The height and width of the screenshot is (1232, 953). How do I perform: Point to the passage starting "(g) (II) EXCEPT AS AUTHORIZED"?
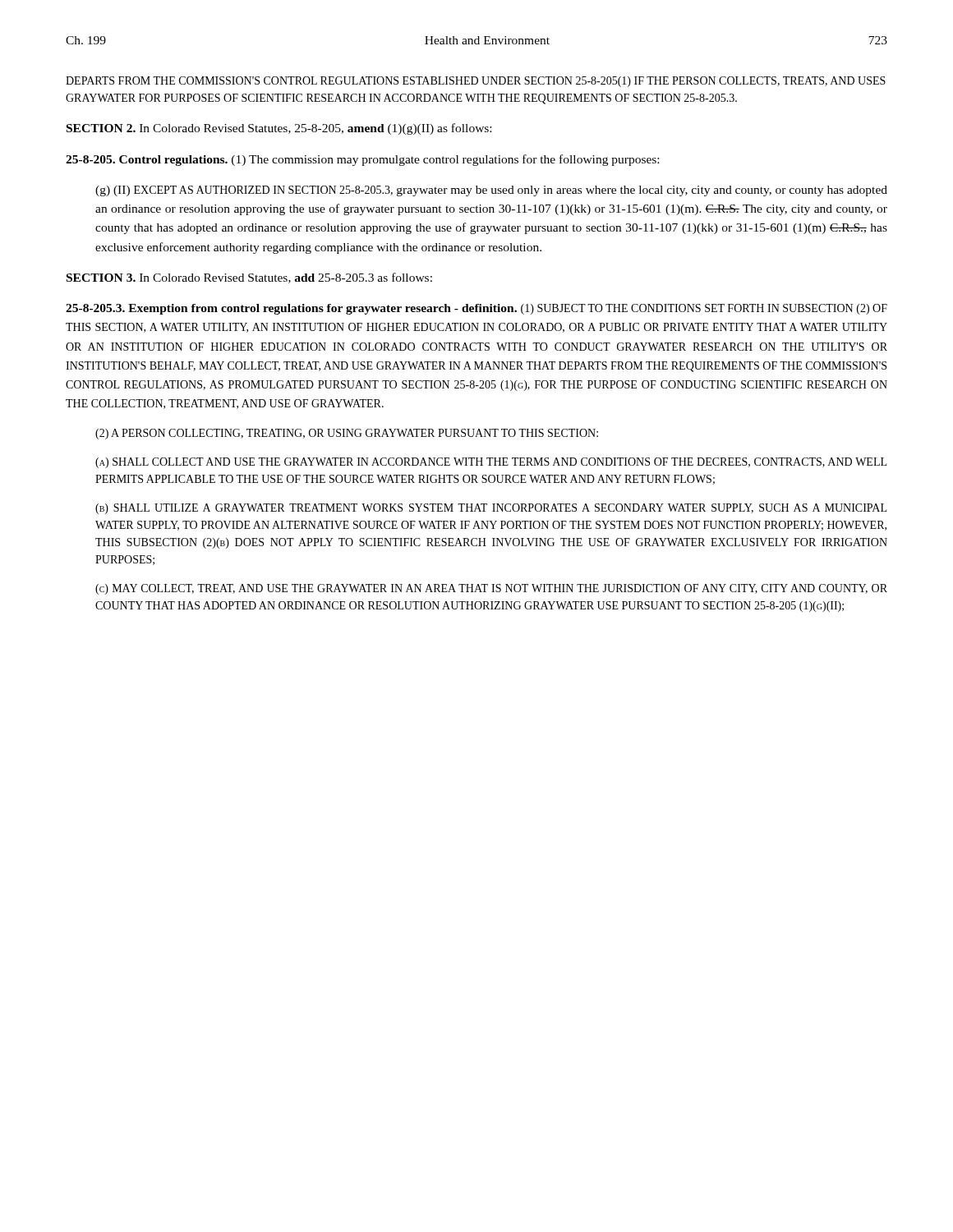[491, 218]
